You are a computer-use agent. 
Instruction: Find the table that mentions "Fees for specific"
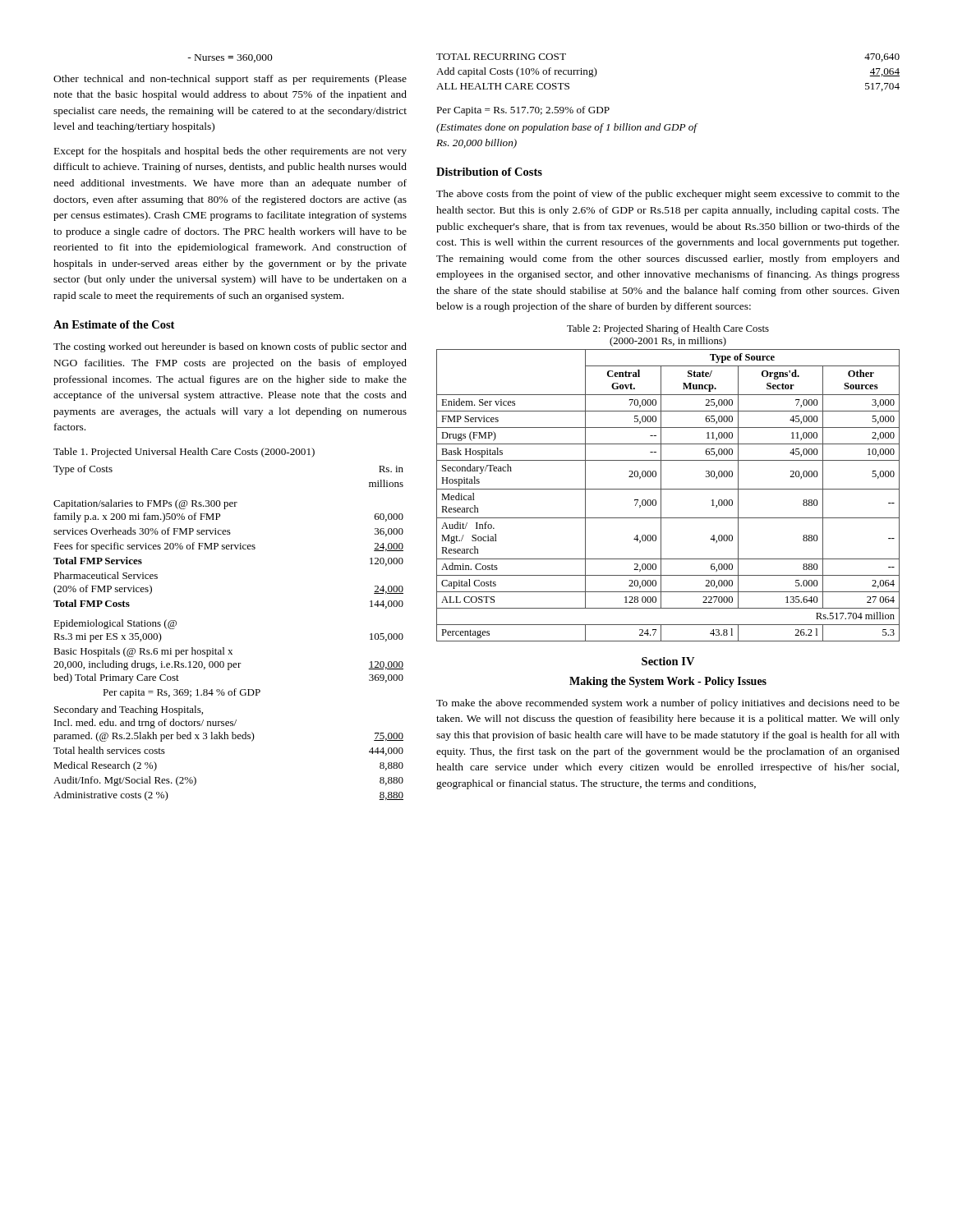click(x=230, y=623)
